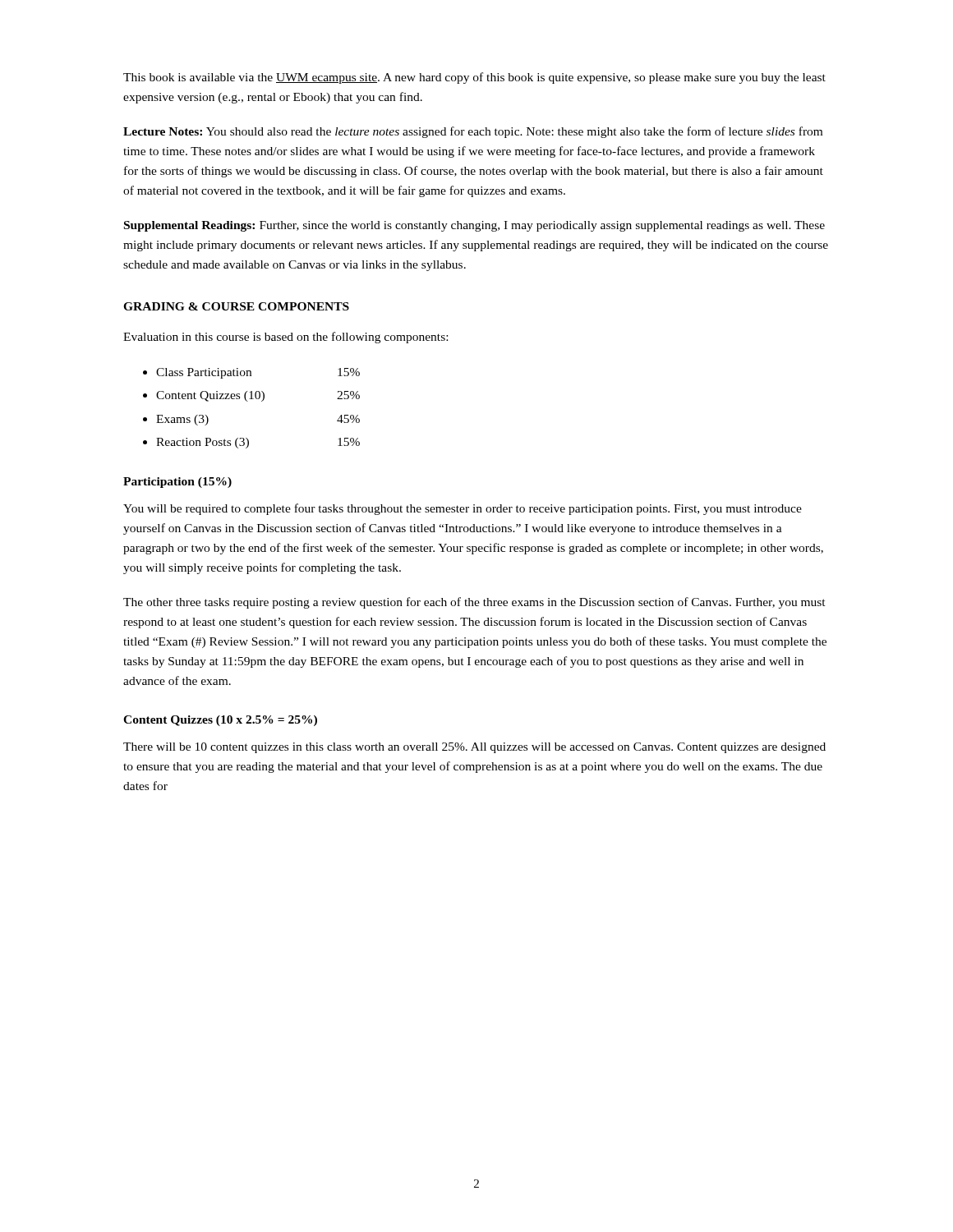This screenshot has height=1232, width=953.
Task: Click on the text block that says "You will be required to complete"
Action: click(x=473, y=538)
